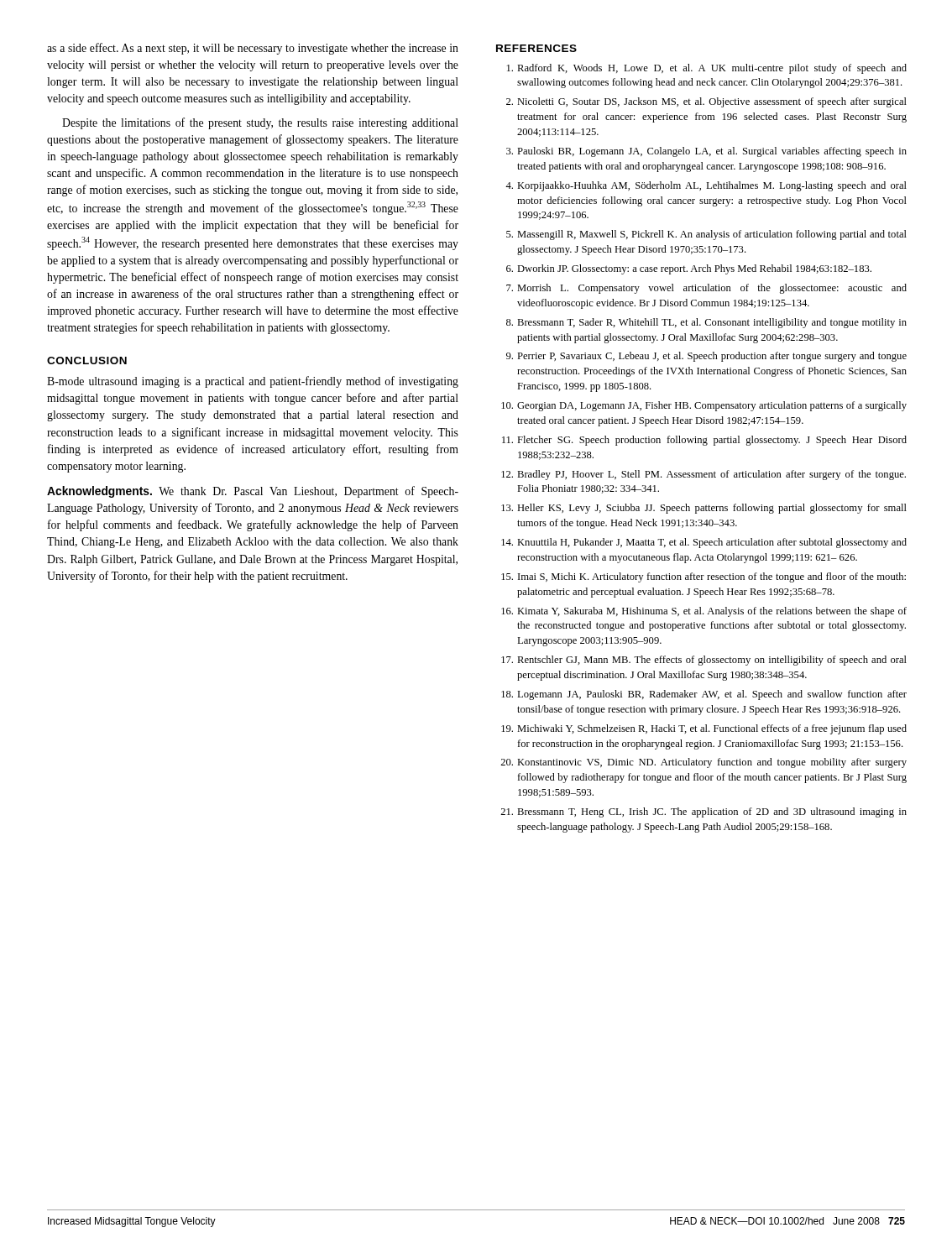
Task: Locate the block of text that opens with "11.Fletcher SG. Speech production following partial glossectomy. J"
Action: coord(701,448)
